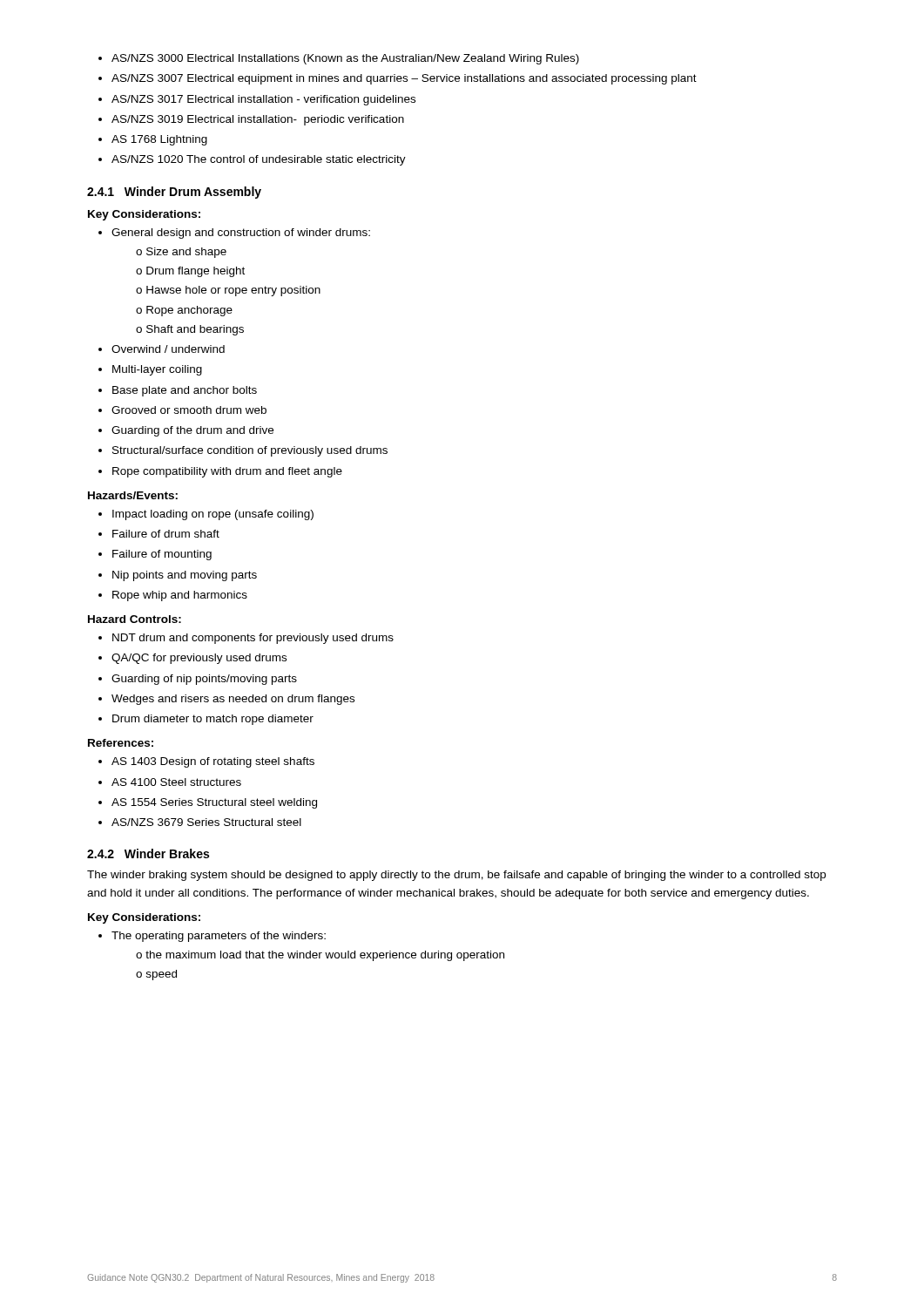
Task: Locate the list item that says "NDT drum and"
Action: (253, 639)
